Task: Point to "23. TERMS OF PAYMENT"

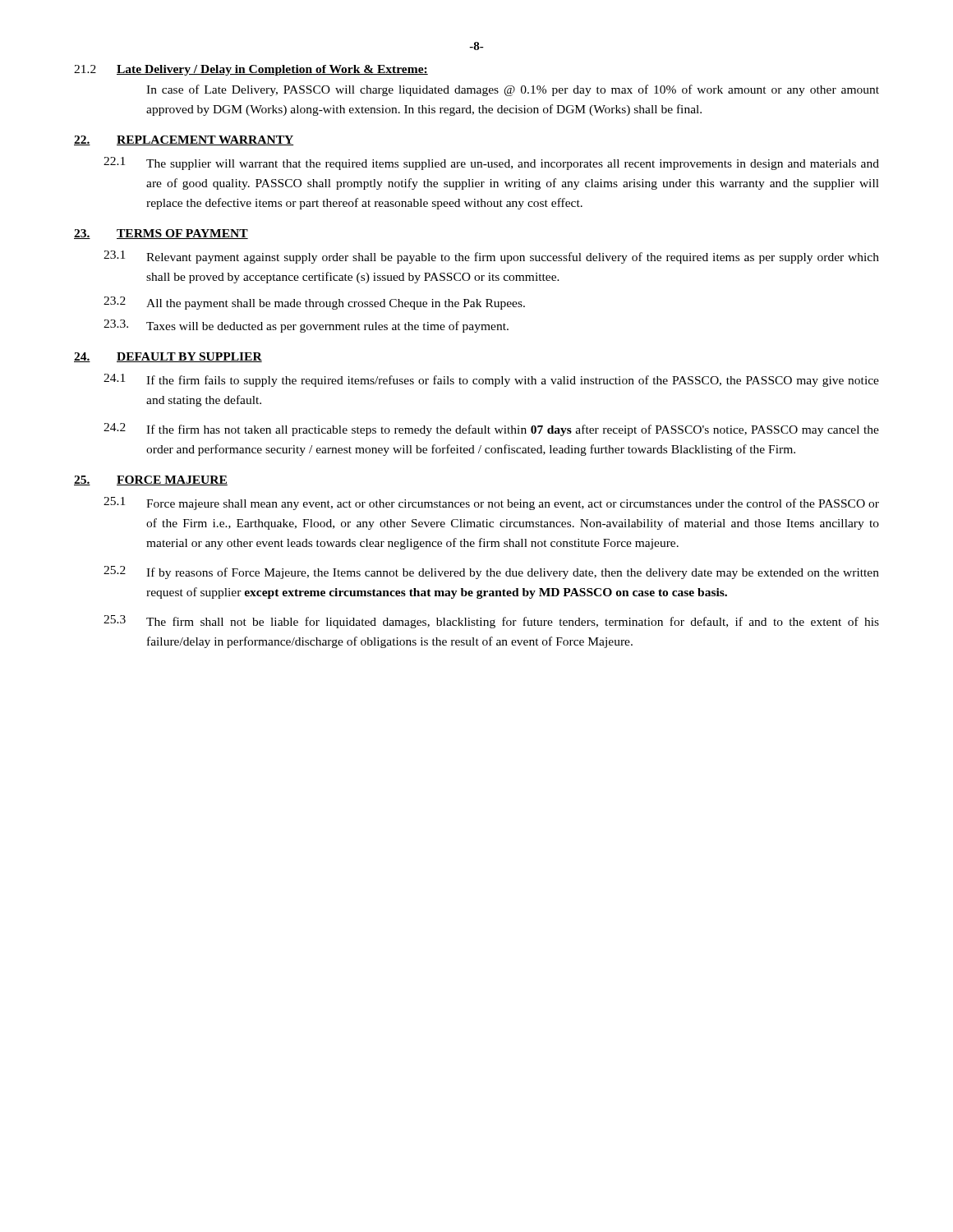Action: [161, 233]
